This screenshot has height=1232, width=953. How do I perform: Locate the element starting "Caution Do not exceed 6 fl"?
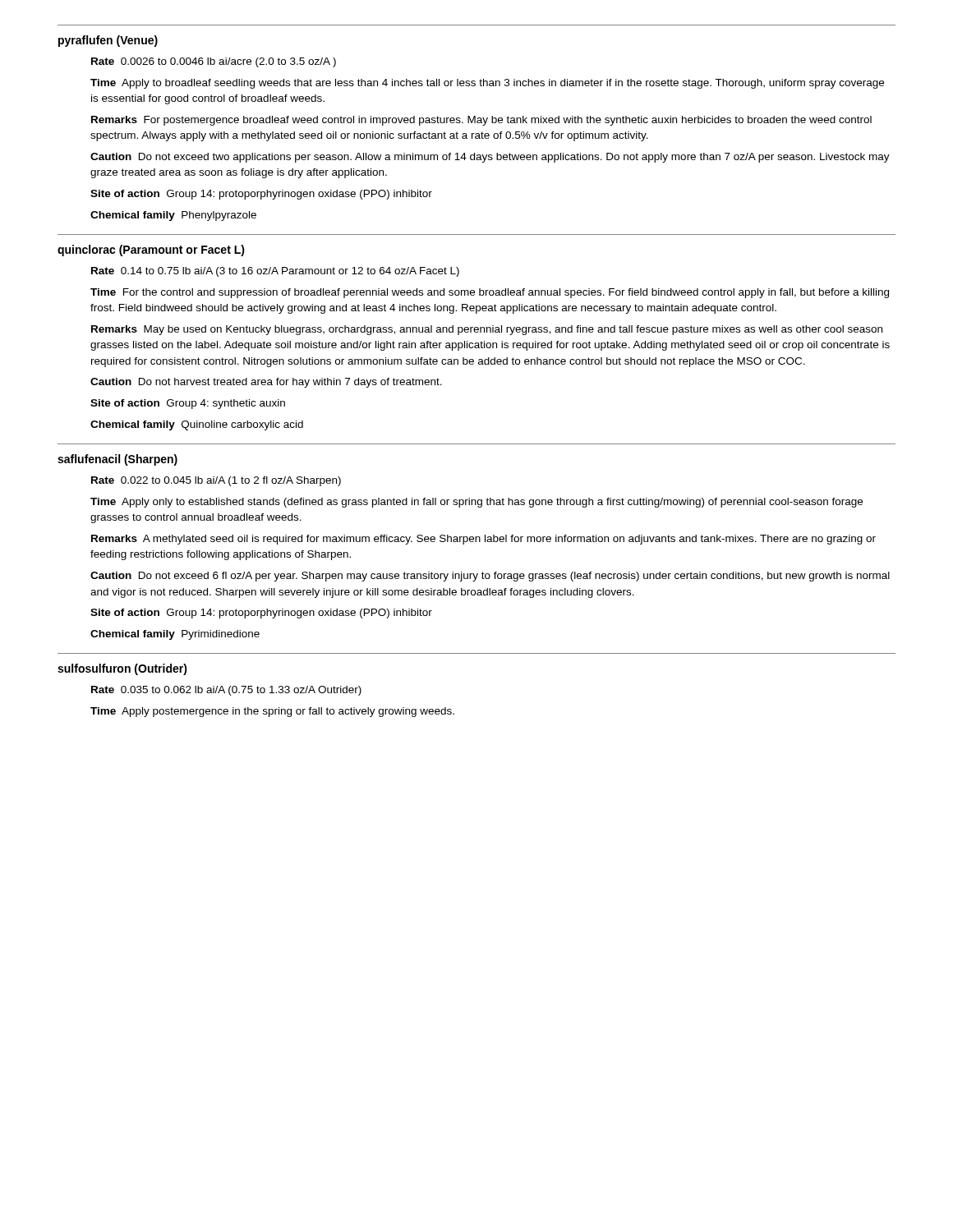click(490, 583)
